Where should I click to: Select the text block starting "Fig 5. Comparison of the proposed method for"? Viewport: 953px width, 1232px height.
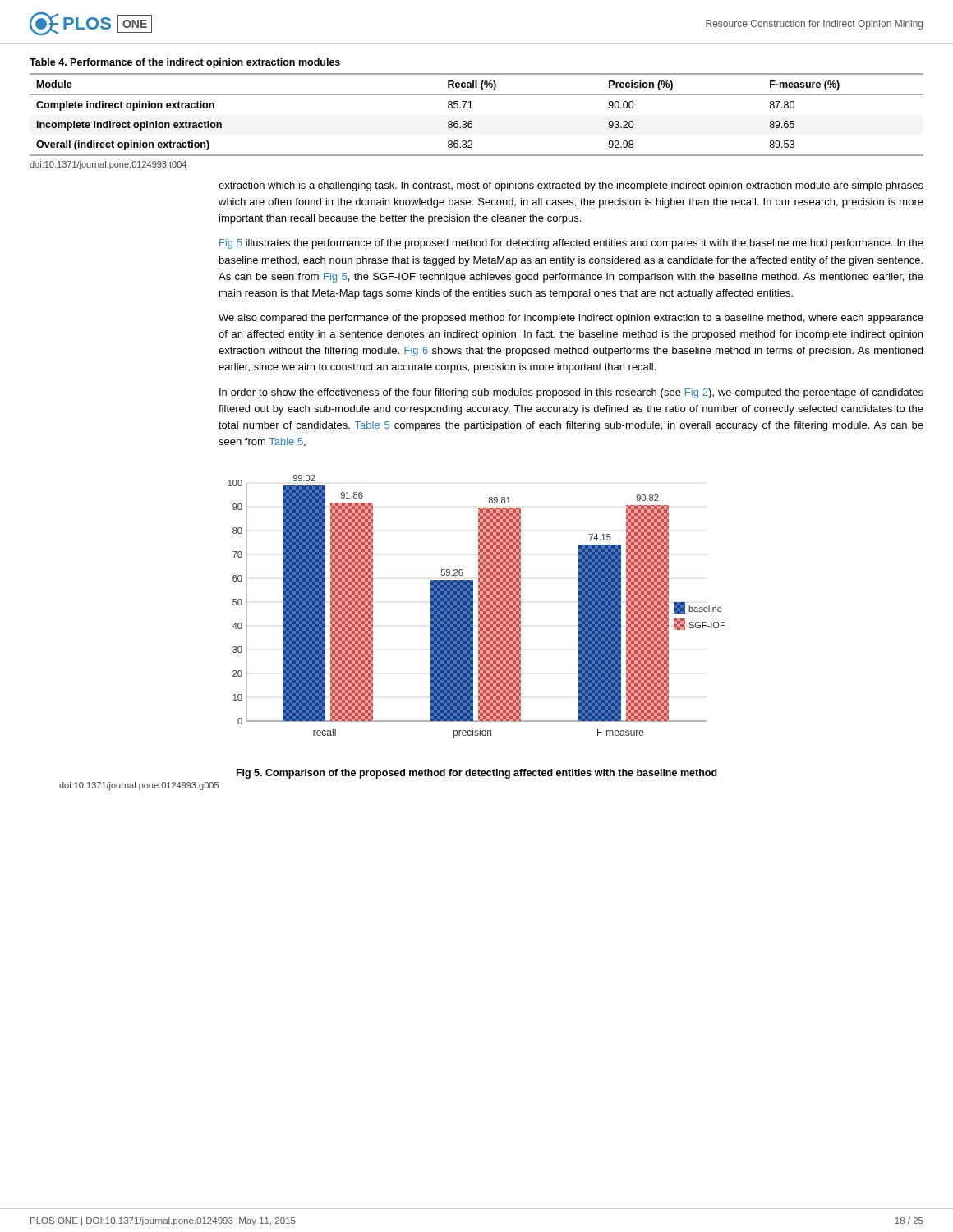(476, 773)
